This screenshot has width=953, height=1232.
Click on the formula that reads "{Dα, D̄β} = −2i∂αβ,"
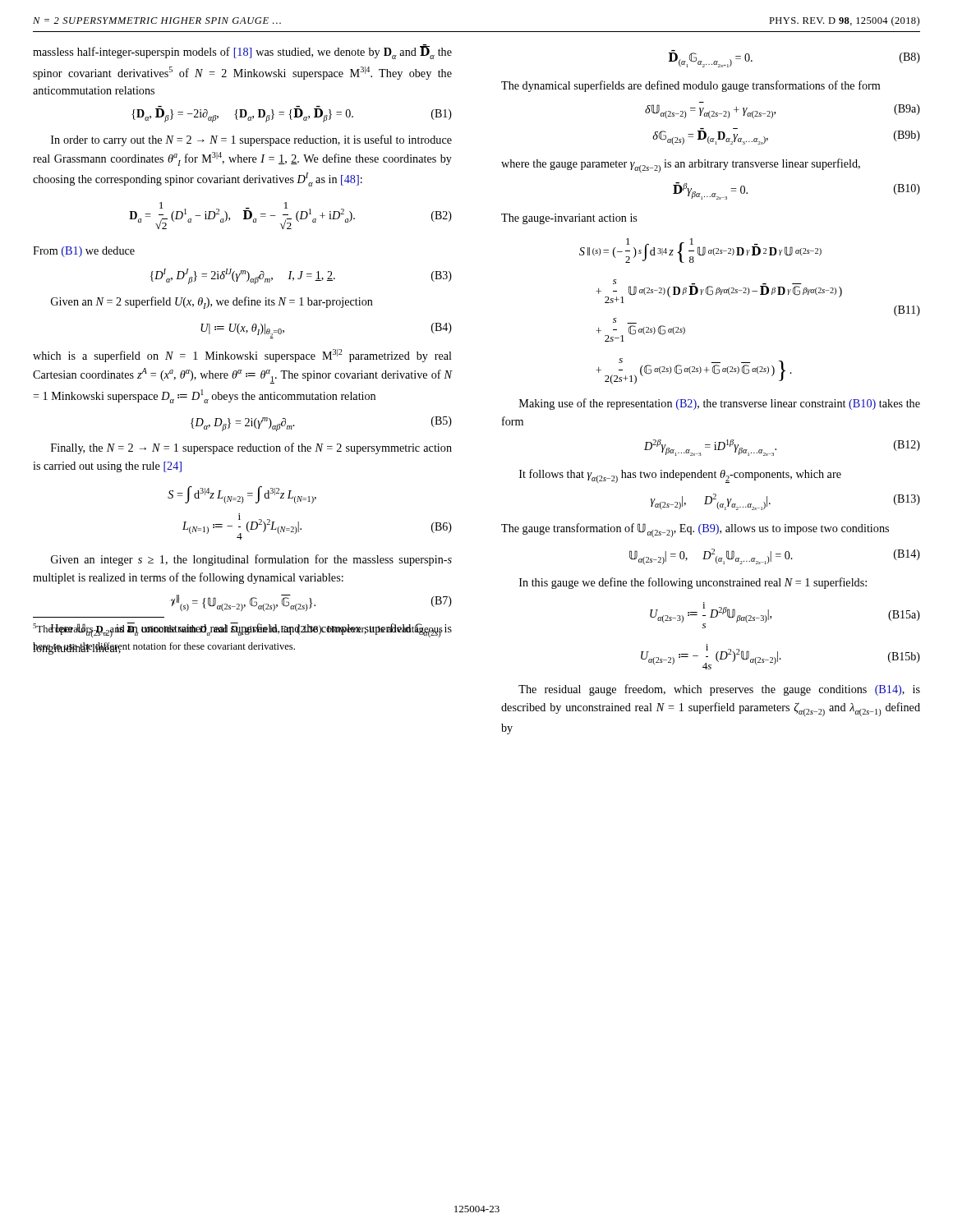(x=242, y=115)
